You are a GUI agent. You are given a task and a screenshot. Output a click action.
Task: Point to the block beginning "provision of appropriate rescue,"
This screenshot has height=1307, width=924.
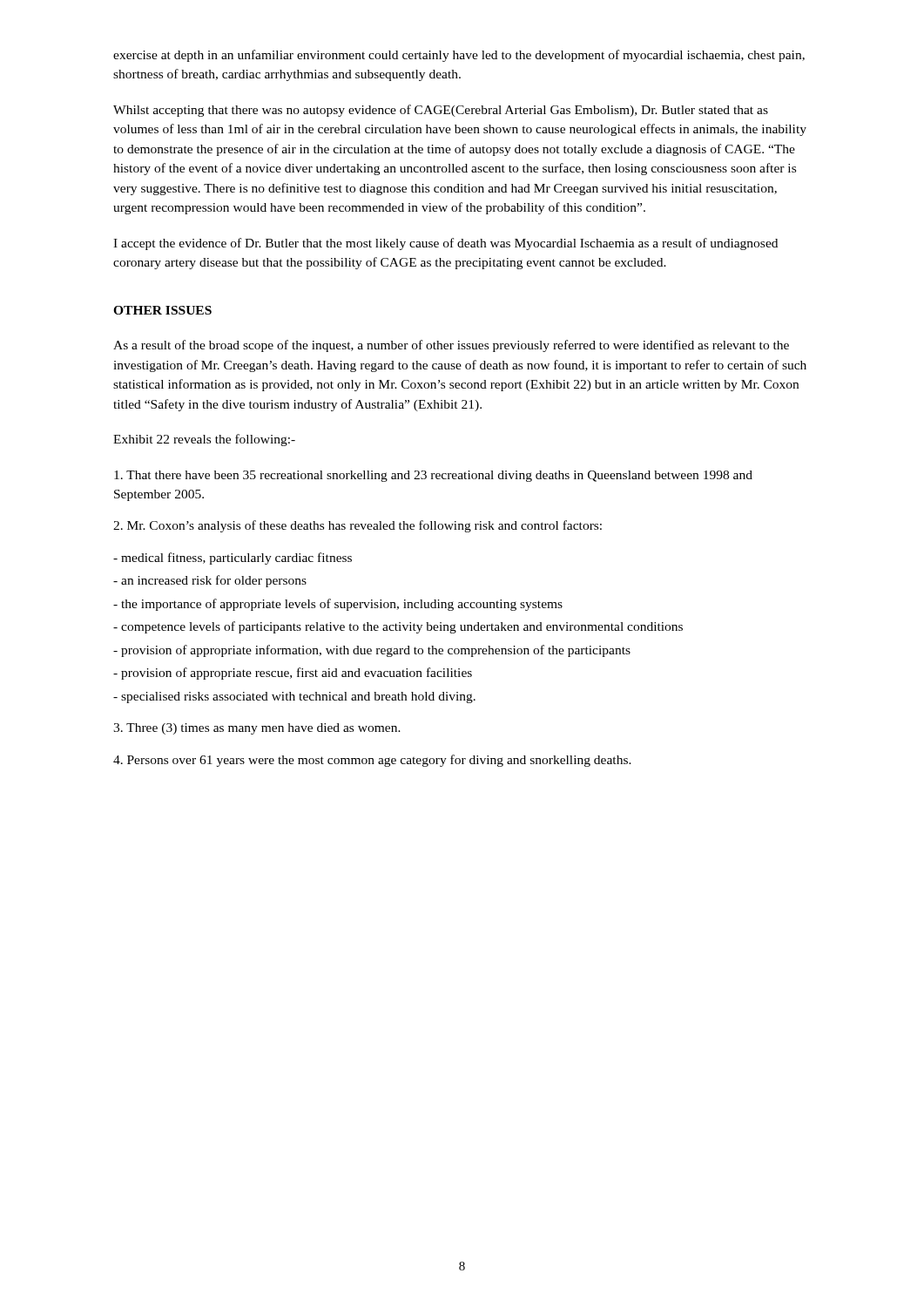pos(462,673)
